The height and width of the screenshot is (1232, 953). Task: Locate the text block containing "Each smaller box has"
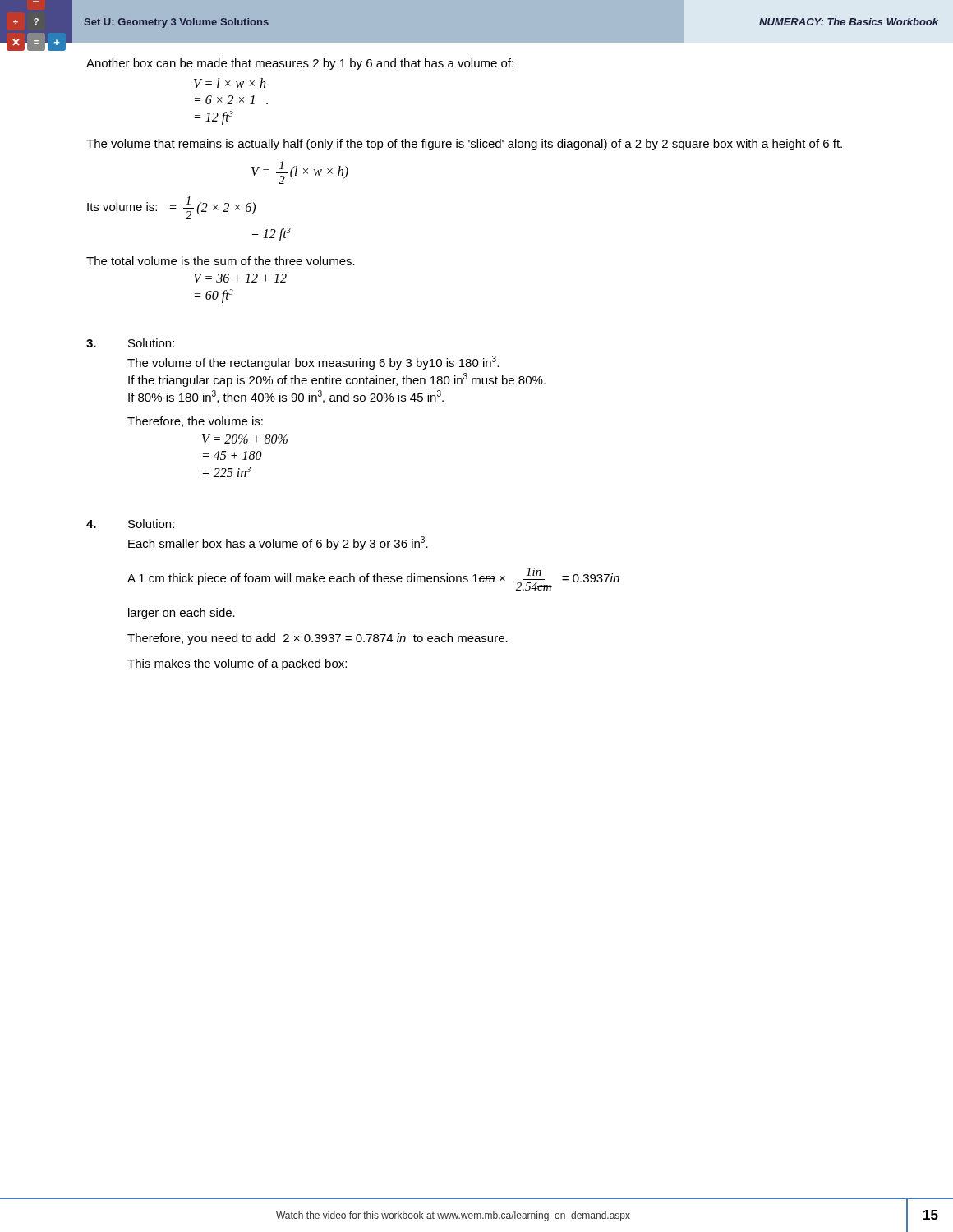[278, 543]
